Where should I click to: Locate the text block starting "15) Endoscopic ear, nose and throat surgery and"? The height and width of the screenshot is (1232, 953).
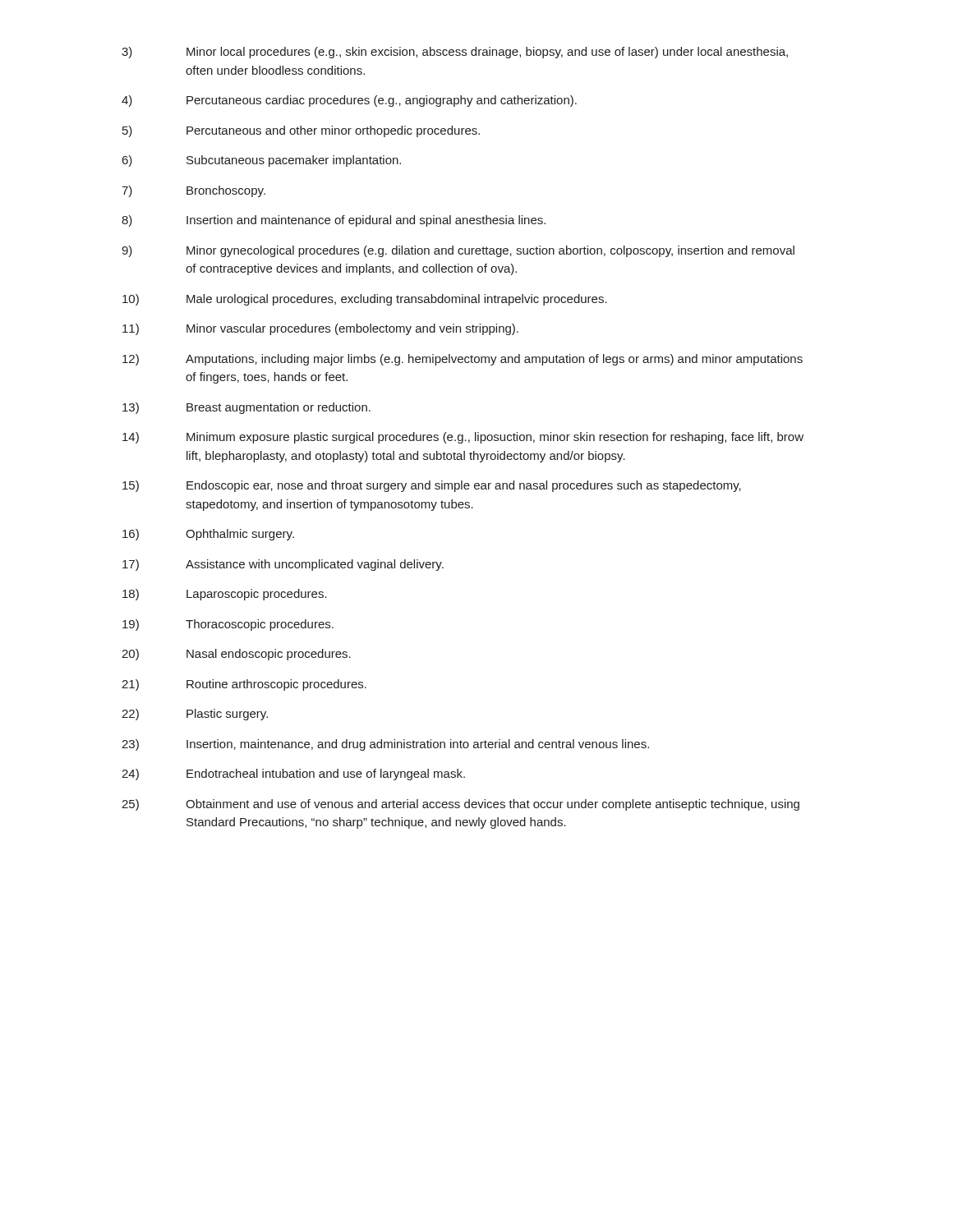coord(463,495)
